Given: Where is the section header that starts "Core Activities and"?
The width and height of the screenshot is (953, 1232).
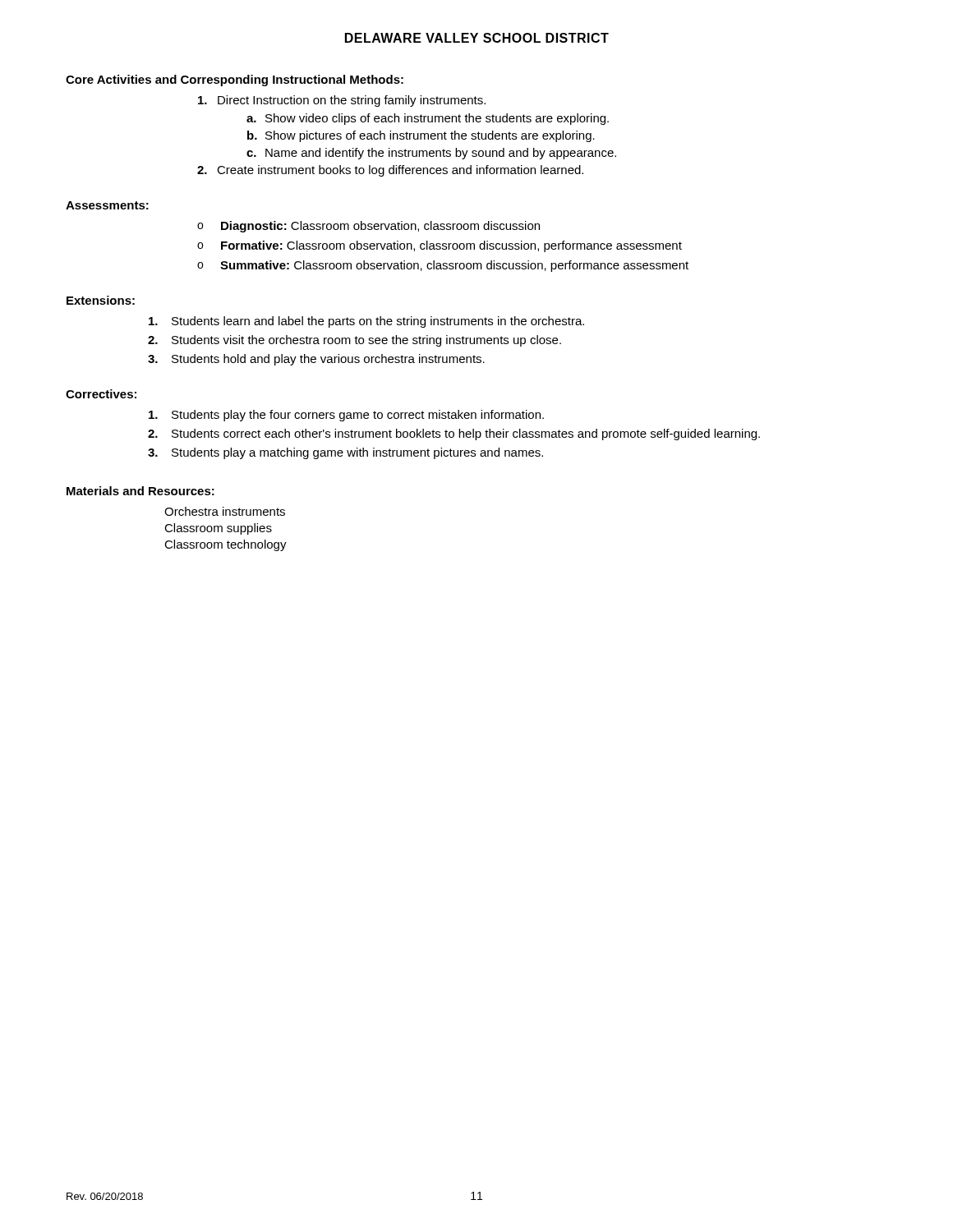Looking at the screenshot, I should click(235, 79).
